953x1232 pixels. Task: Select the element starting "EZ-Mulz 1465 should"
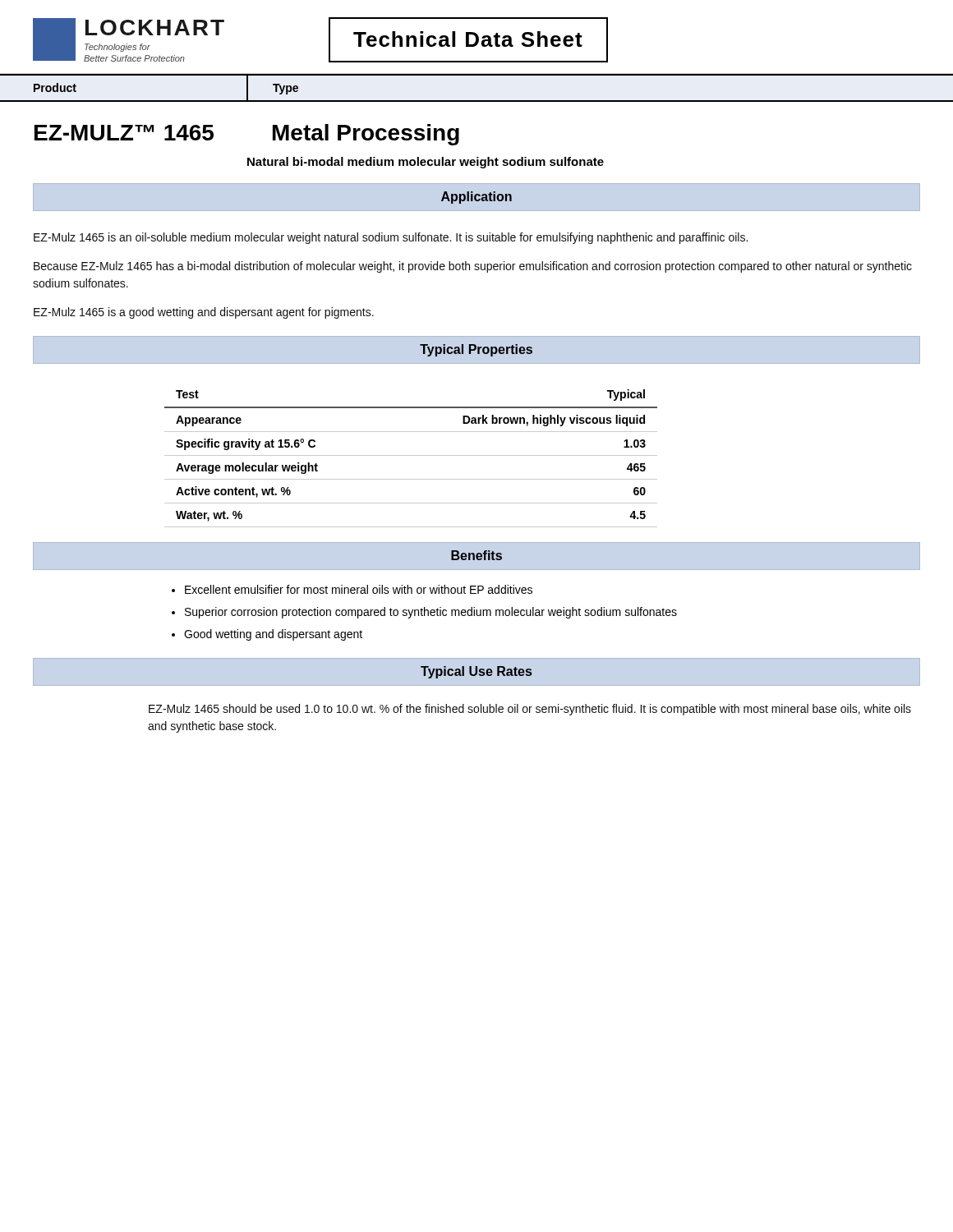530,717
